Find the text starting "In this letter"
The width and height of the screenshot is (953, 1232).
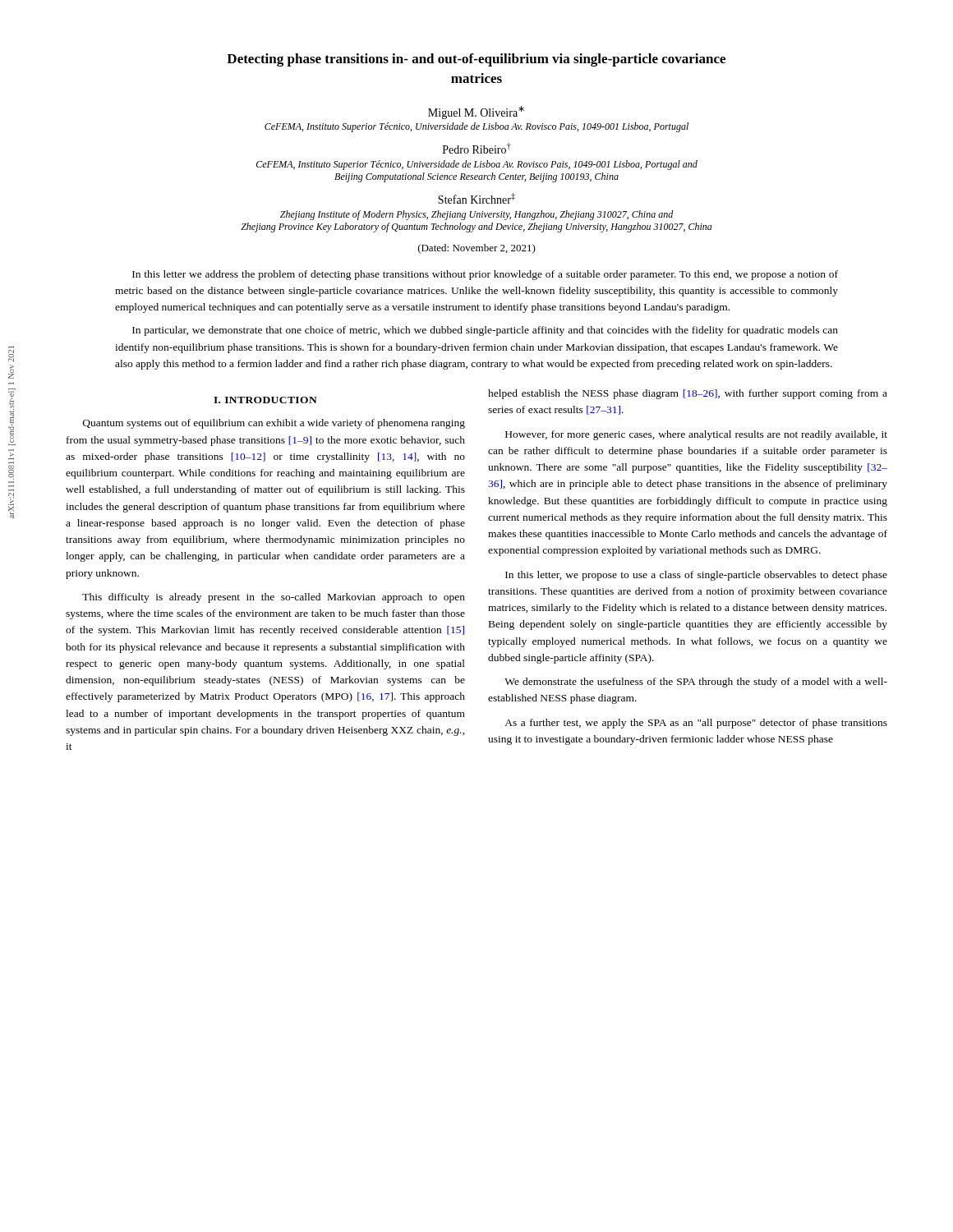pos(476,319)
